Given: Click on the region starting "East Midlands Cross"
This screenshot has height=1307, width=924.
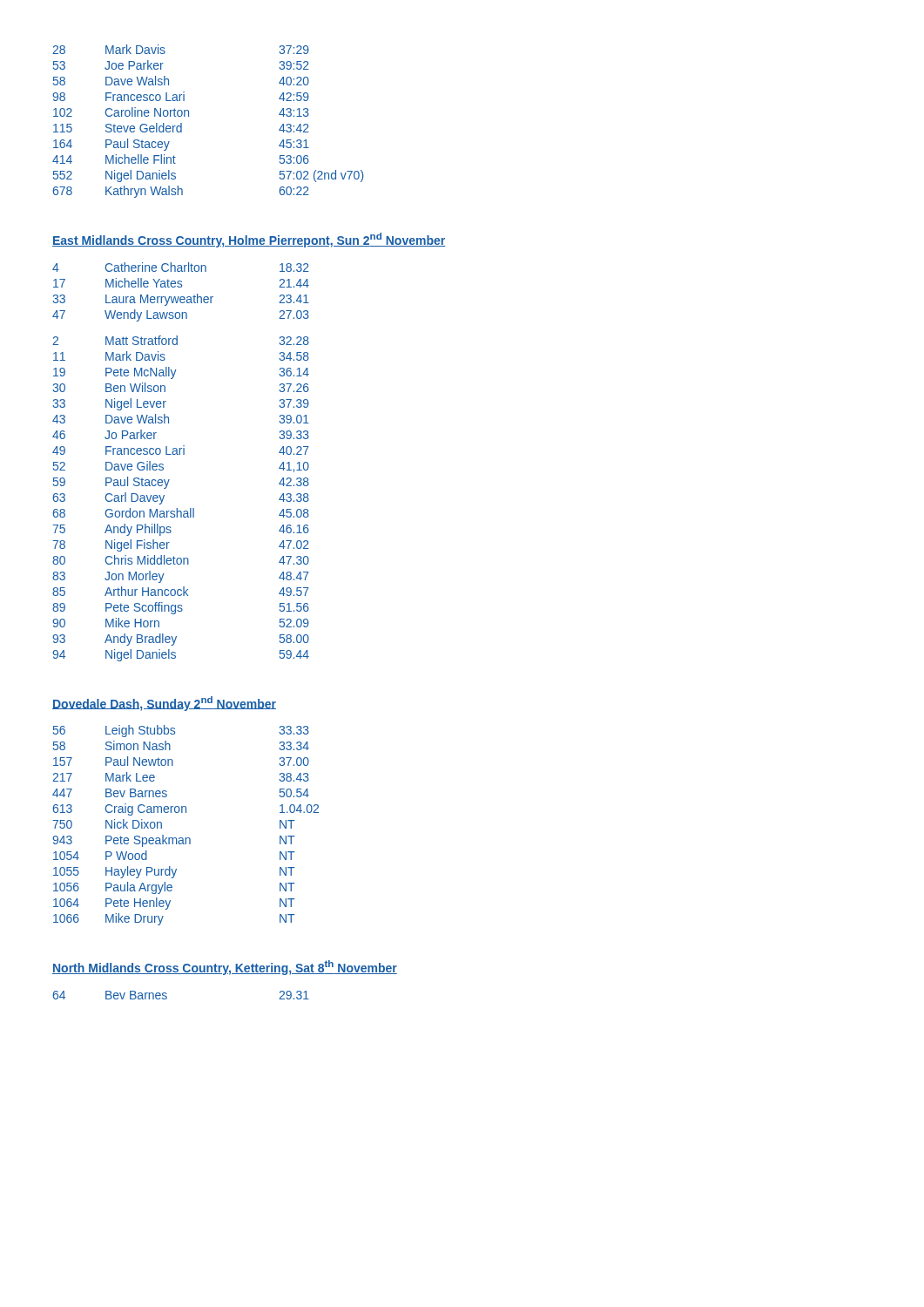Looking at the screenshot, I should (249, 239).
